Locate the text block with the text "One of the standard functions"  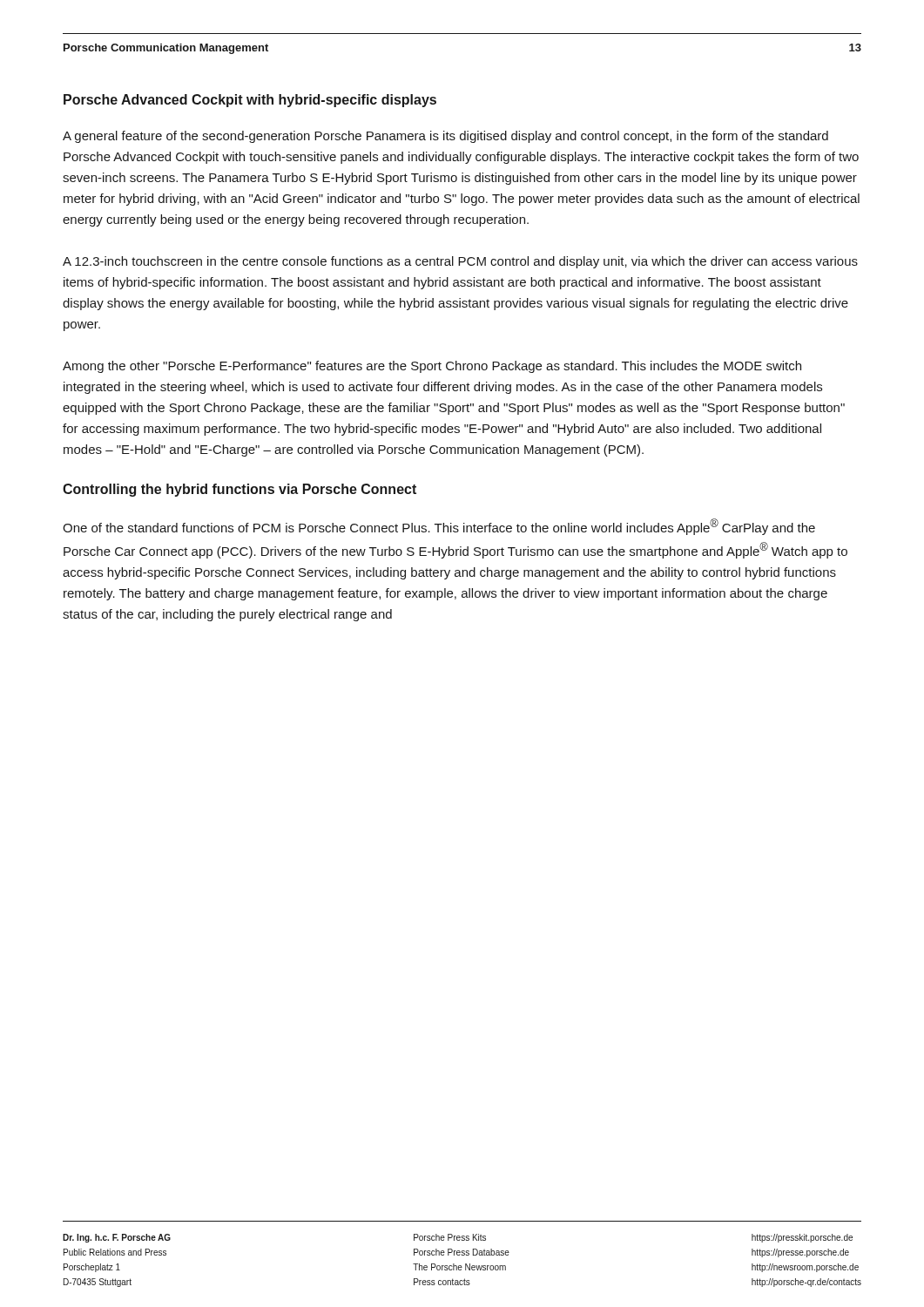point(455,569)
